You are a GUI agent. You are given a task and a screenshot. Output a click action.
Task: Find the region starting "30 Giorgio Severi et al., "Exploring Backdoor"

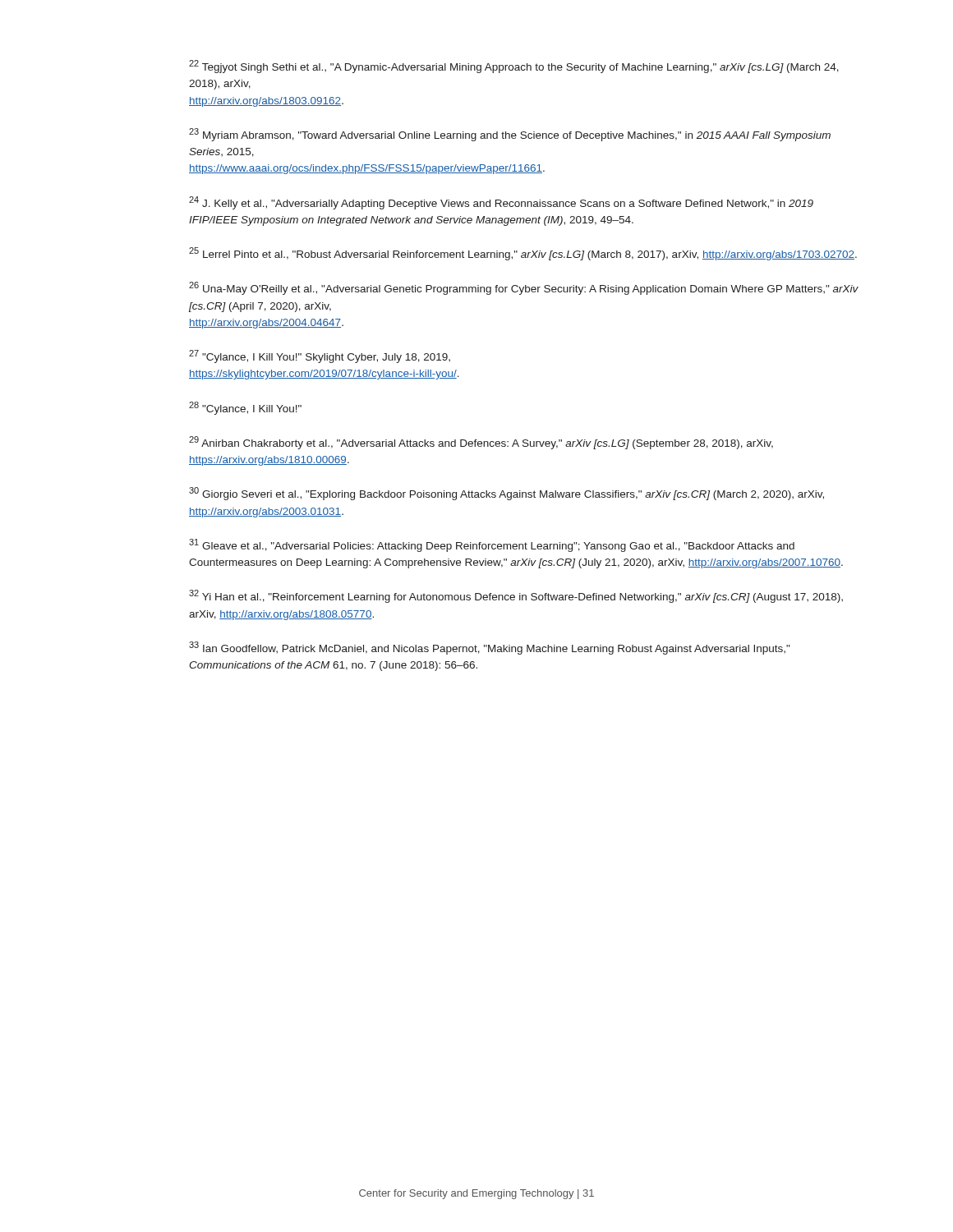point(507,502)
